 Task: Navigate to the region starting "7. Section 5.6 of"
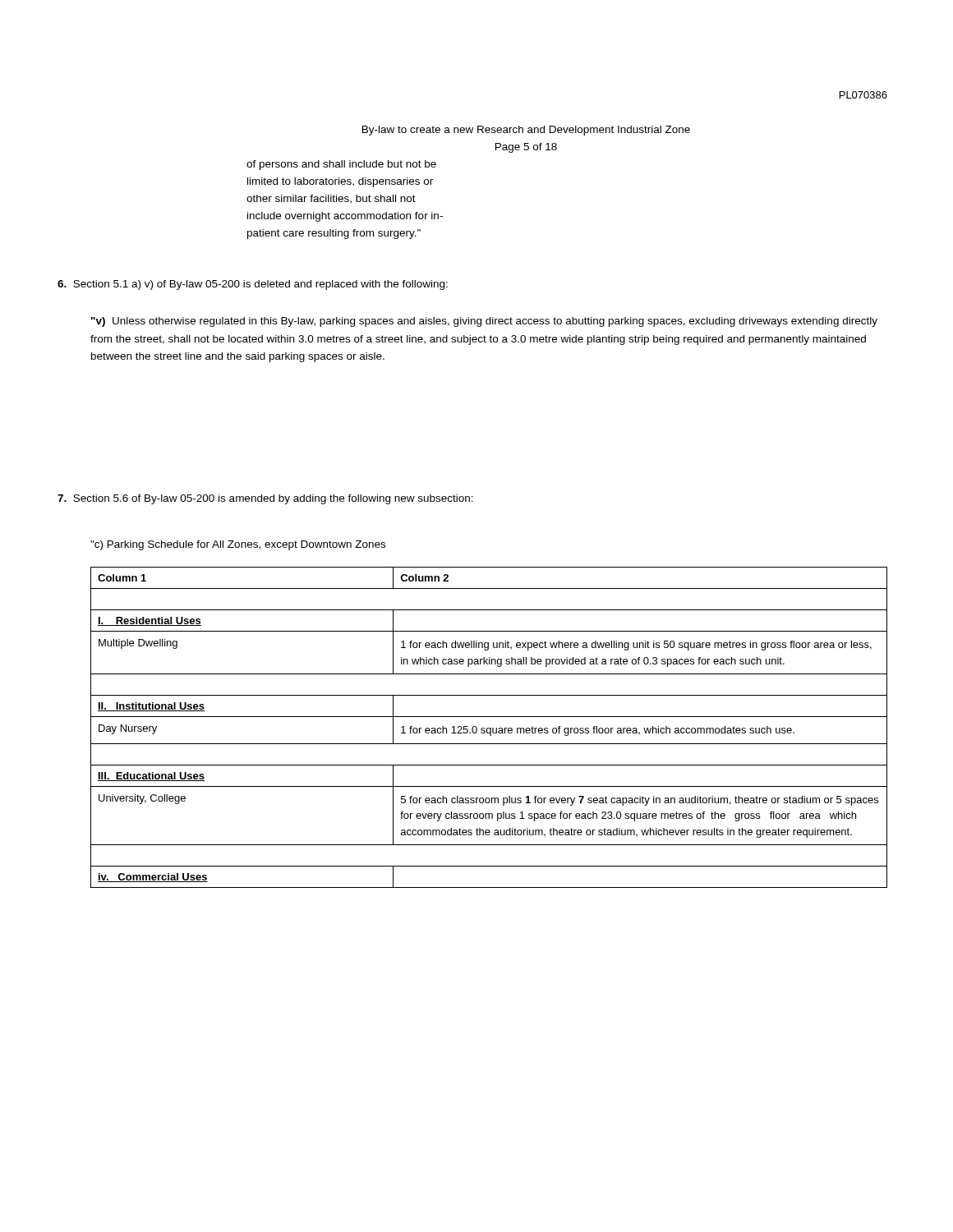[x=266, y=498]
